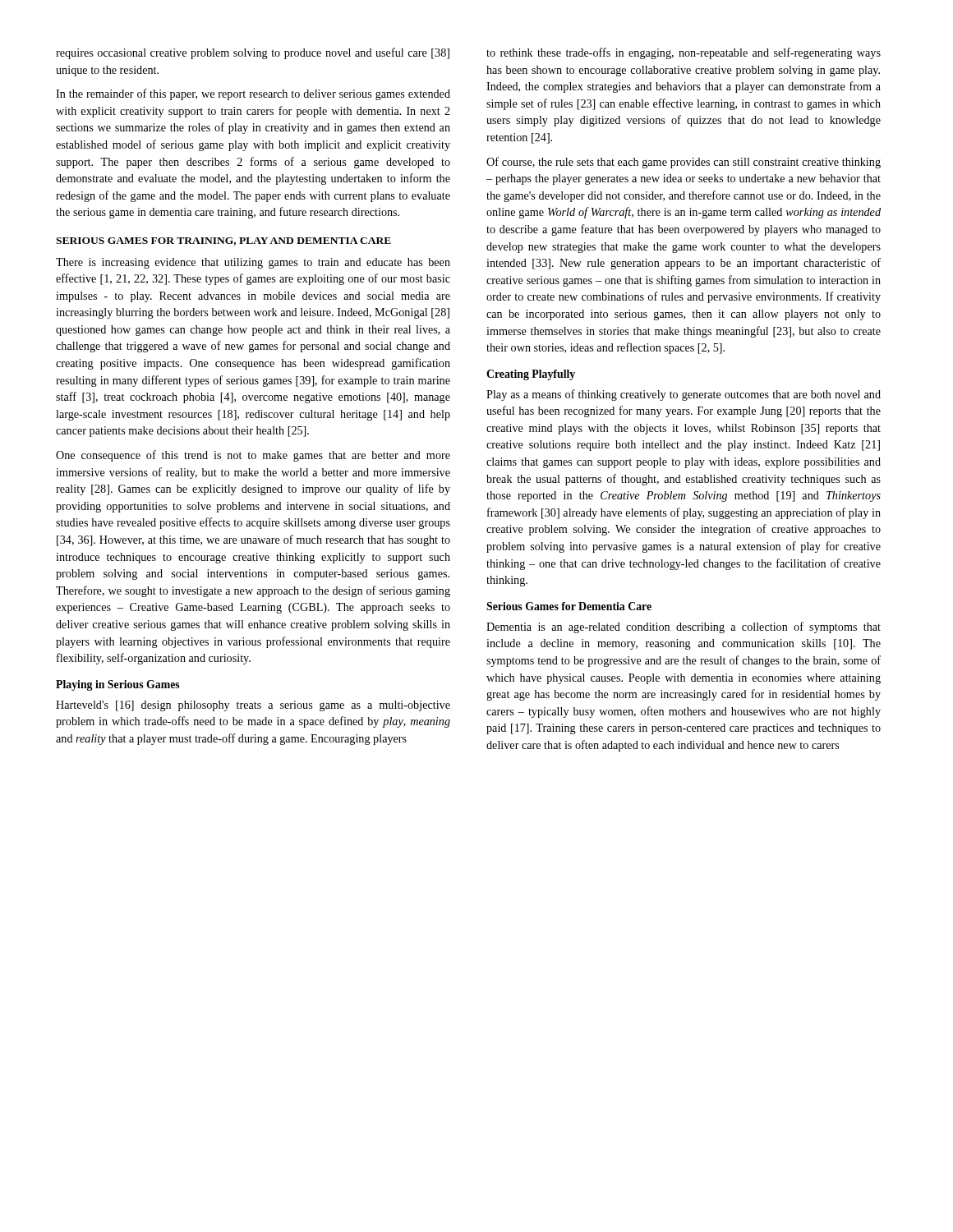This screenshot has width=953, height=1232.
Task: Find "Creating Playfully" on this page
Action: pos(531,374)
